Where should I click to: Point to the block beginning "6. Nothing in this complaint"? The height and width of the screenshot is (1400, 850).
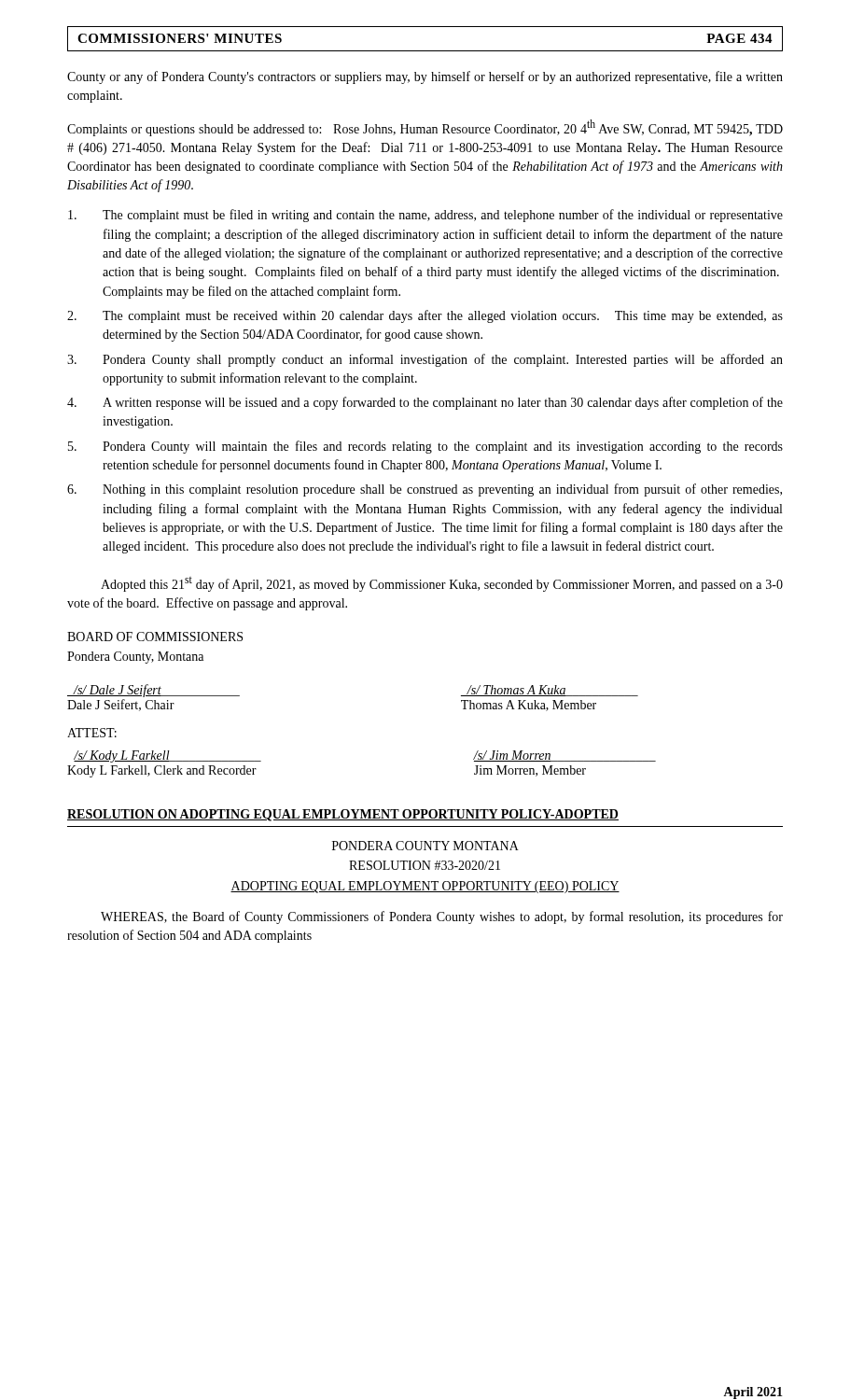click(425, 519)
